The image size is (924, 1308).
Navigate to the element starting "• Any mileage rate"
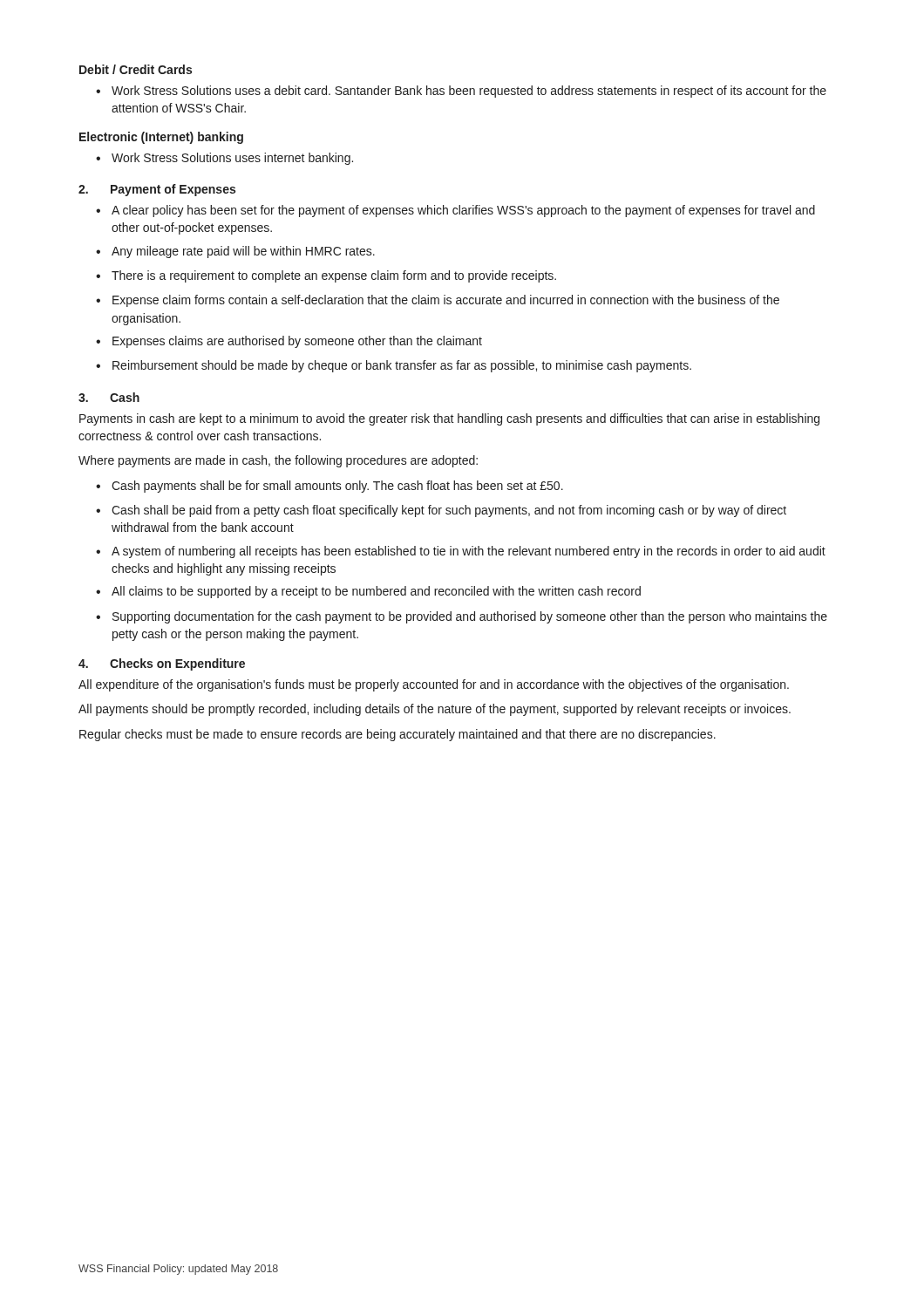point(236,252)
